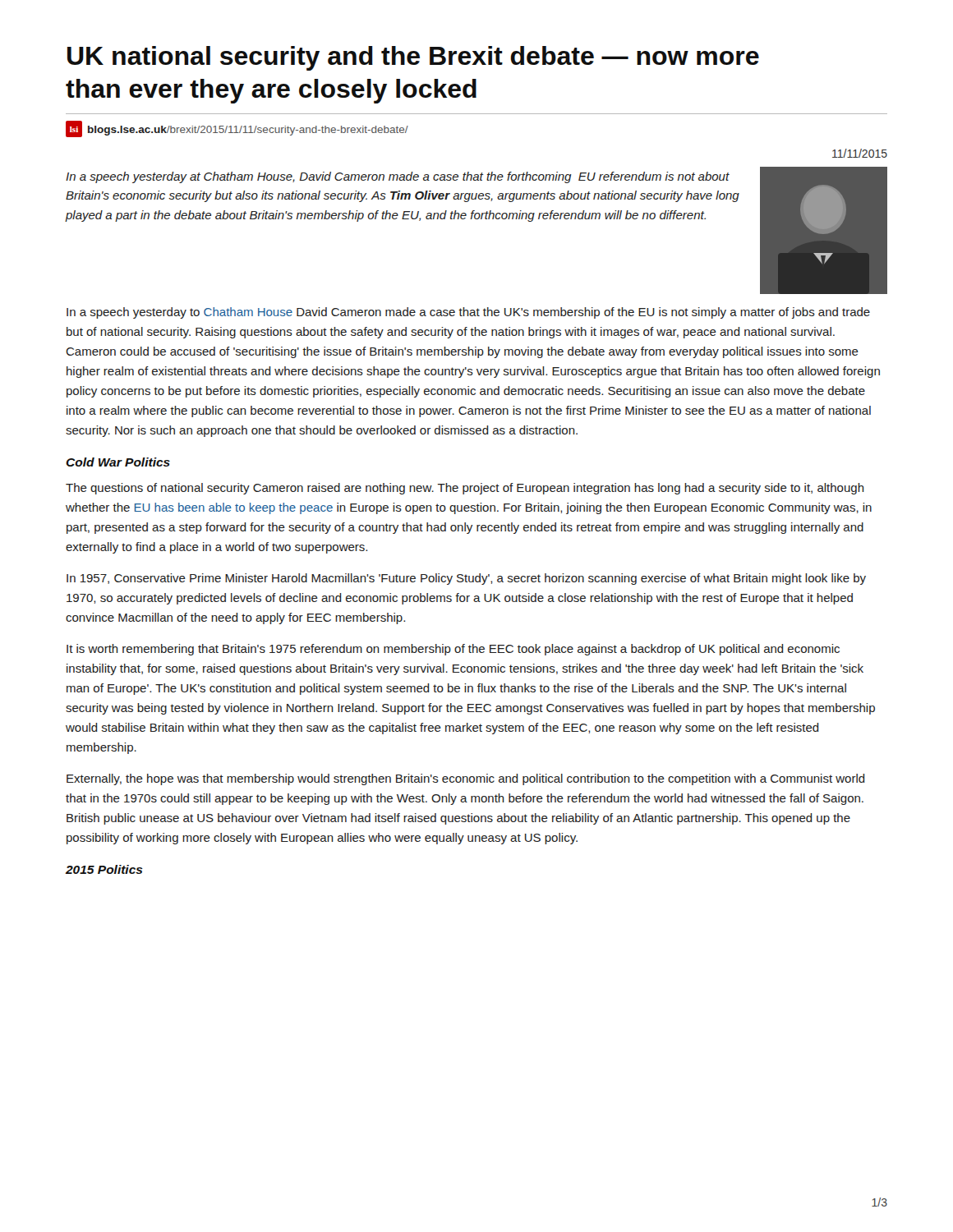Locate the text "2015 Politics"
The width and height of the screenshot is (953, 1232).
104,869
